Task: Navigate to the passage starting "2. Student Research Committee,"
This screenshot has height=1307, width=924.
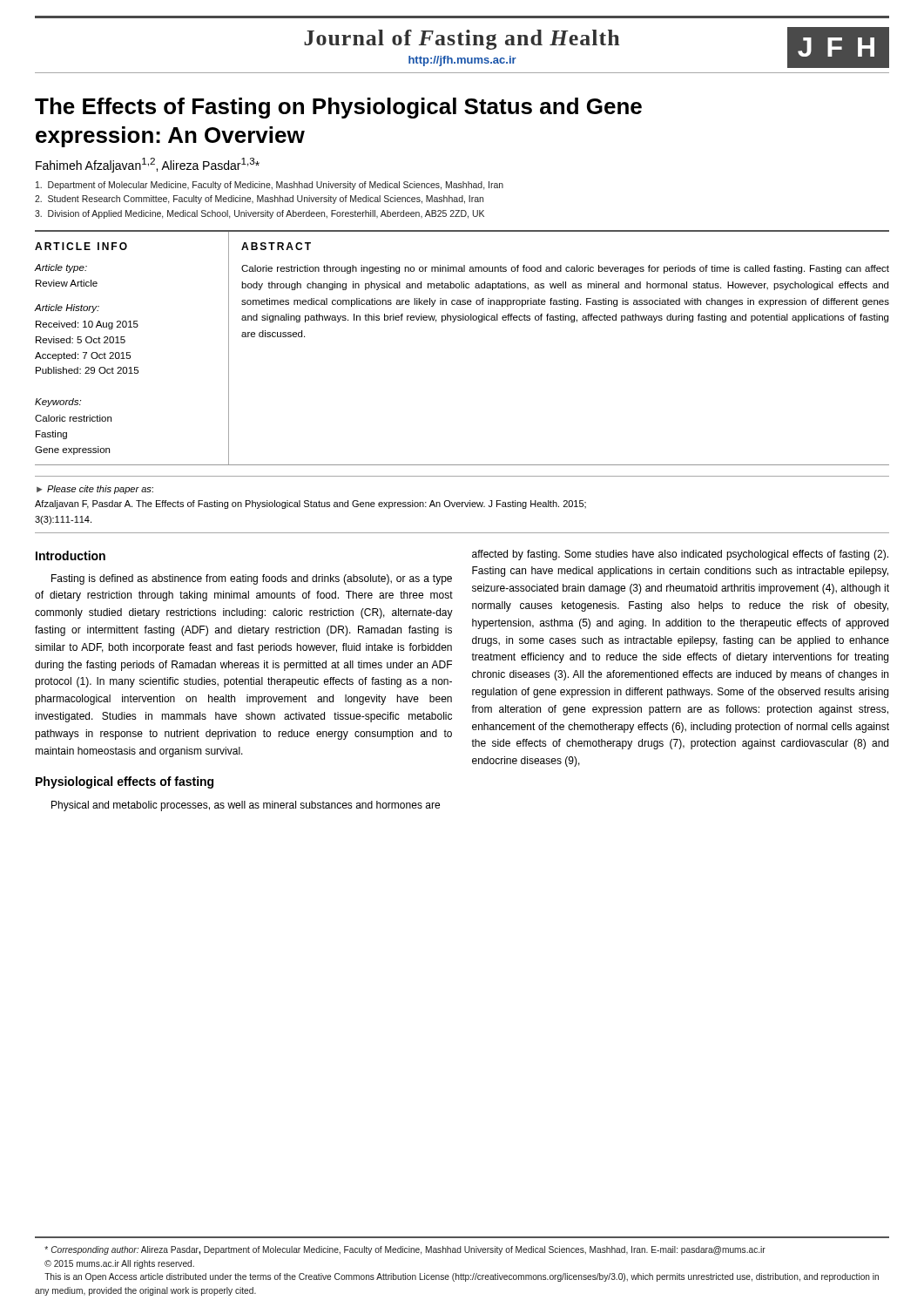Action: pyautogui.click(x=259, y=199)
